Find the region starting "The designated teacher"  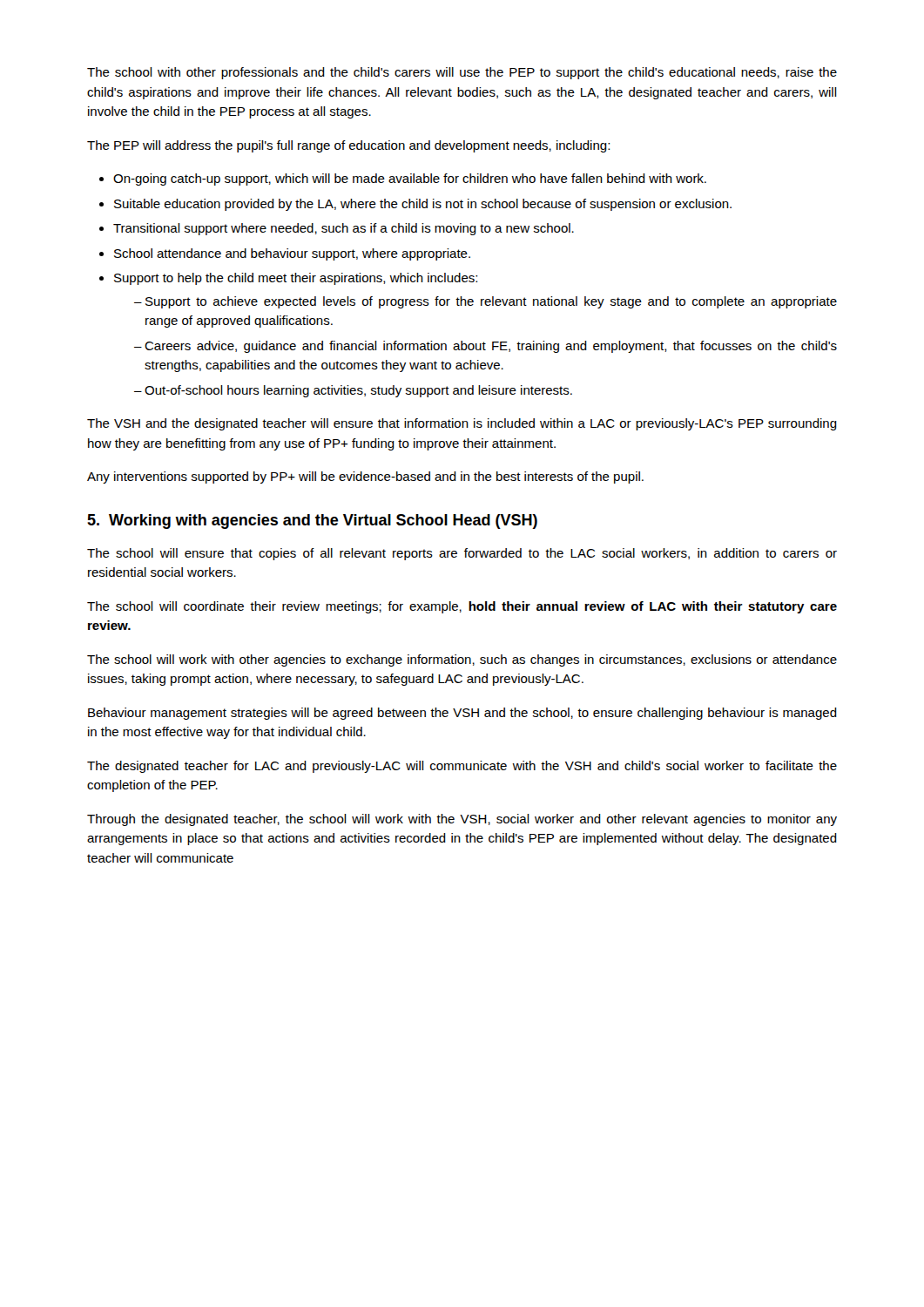pos(462,775)
